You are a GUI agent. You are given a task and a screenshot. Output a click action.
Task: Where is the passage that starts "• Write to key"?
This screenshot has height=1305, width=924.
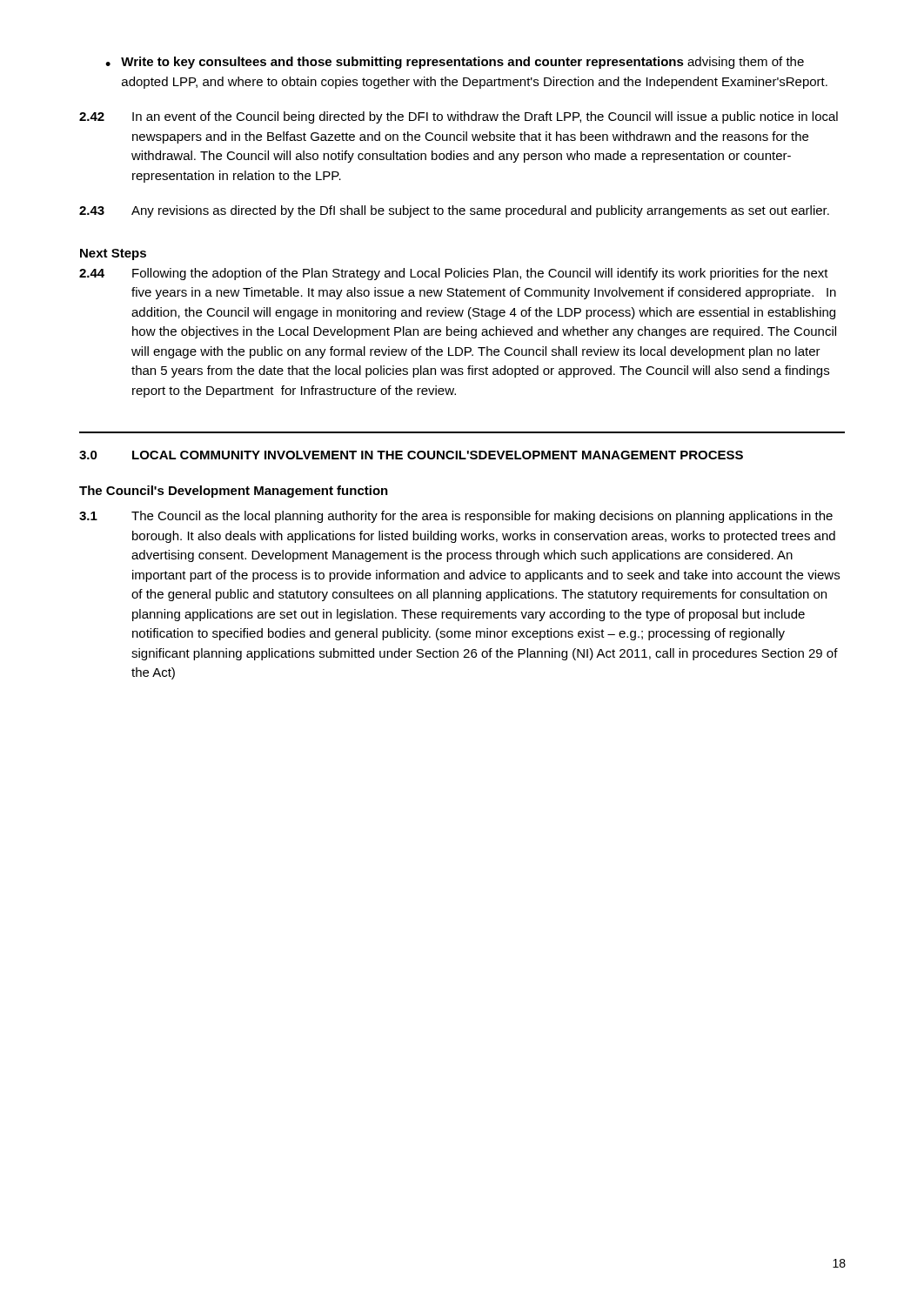(x=475, y=72)
